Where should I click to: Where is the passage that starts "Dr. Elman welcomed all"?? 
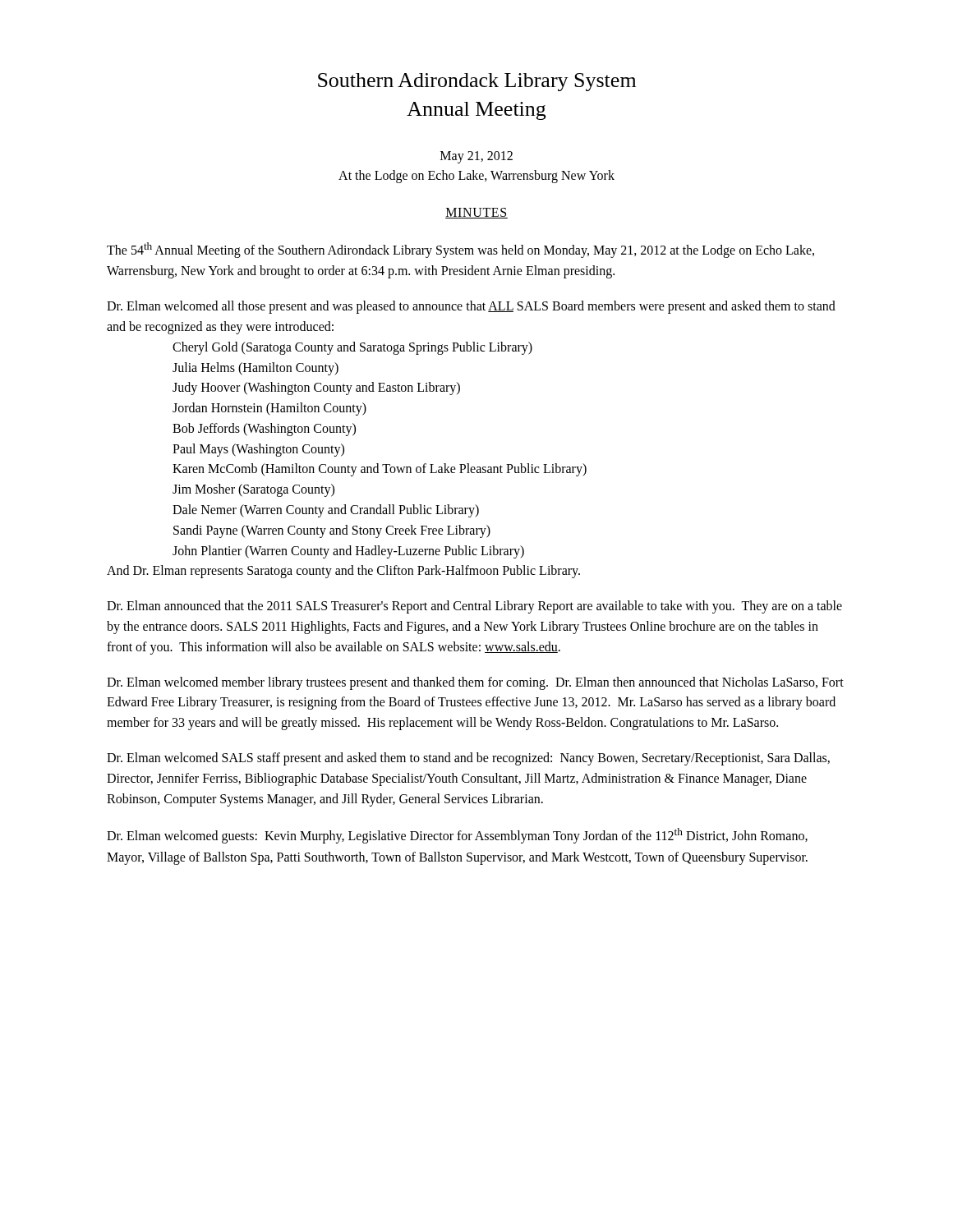471,316
